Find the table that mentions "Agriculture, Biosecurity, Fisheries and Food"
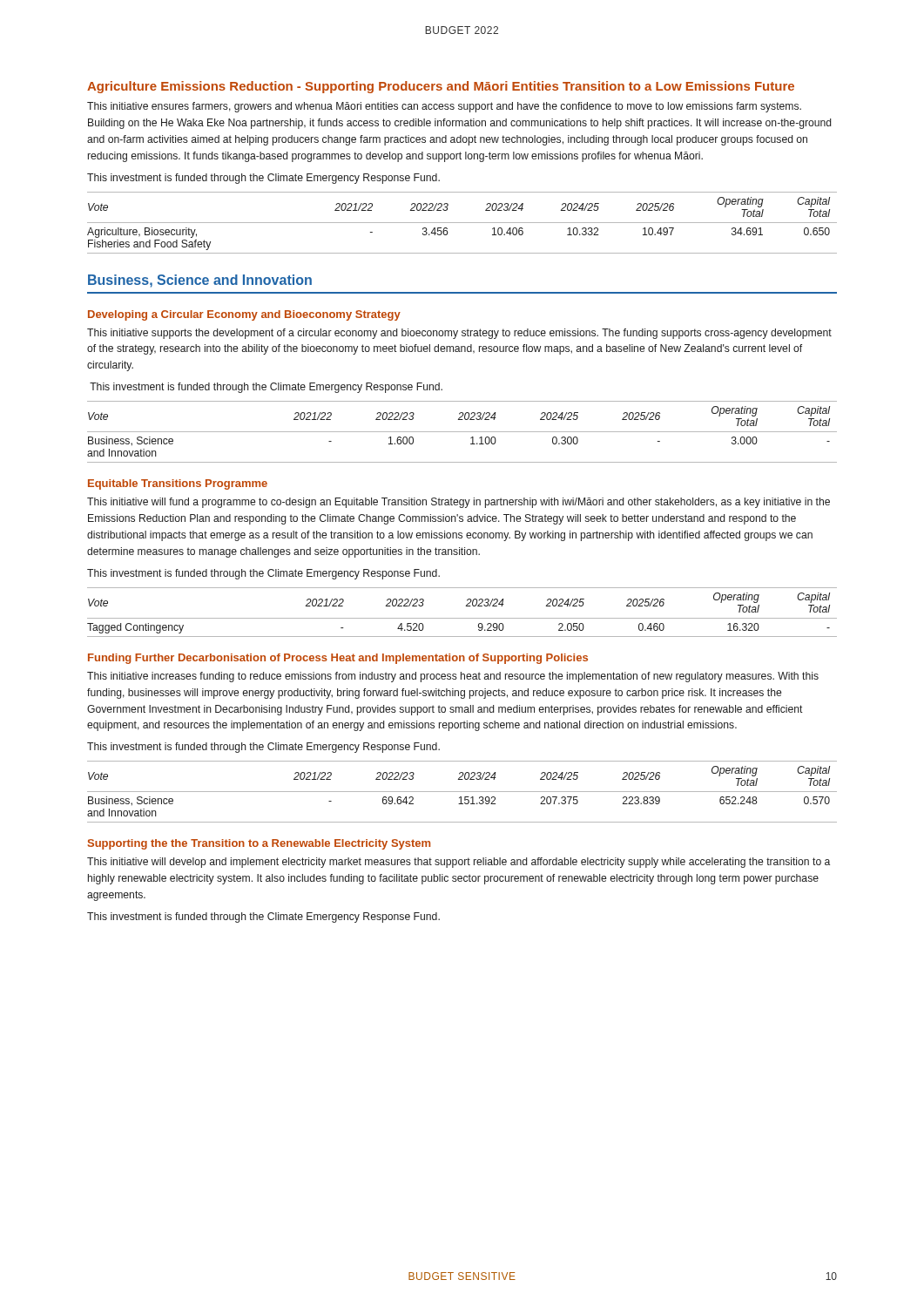The image size is (924, 1307). click(462, 222)
